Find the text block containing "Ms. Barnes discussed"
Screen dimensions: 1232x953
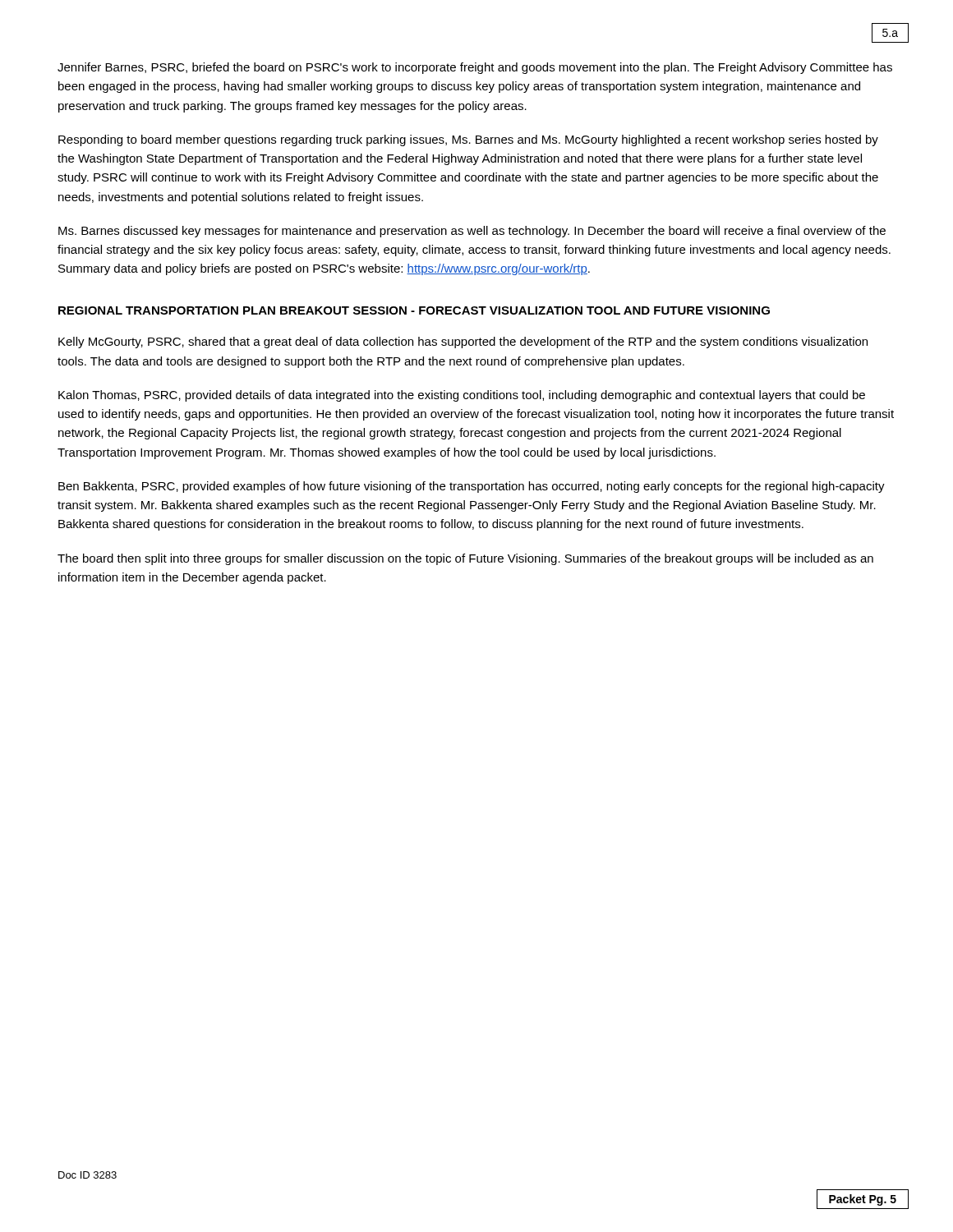pyautogui.click(x=474, y=249)
